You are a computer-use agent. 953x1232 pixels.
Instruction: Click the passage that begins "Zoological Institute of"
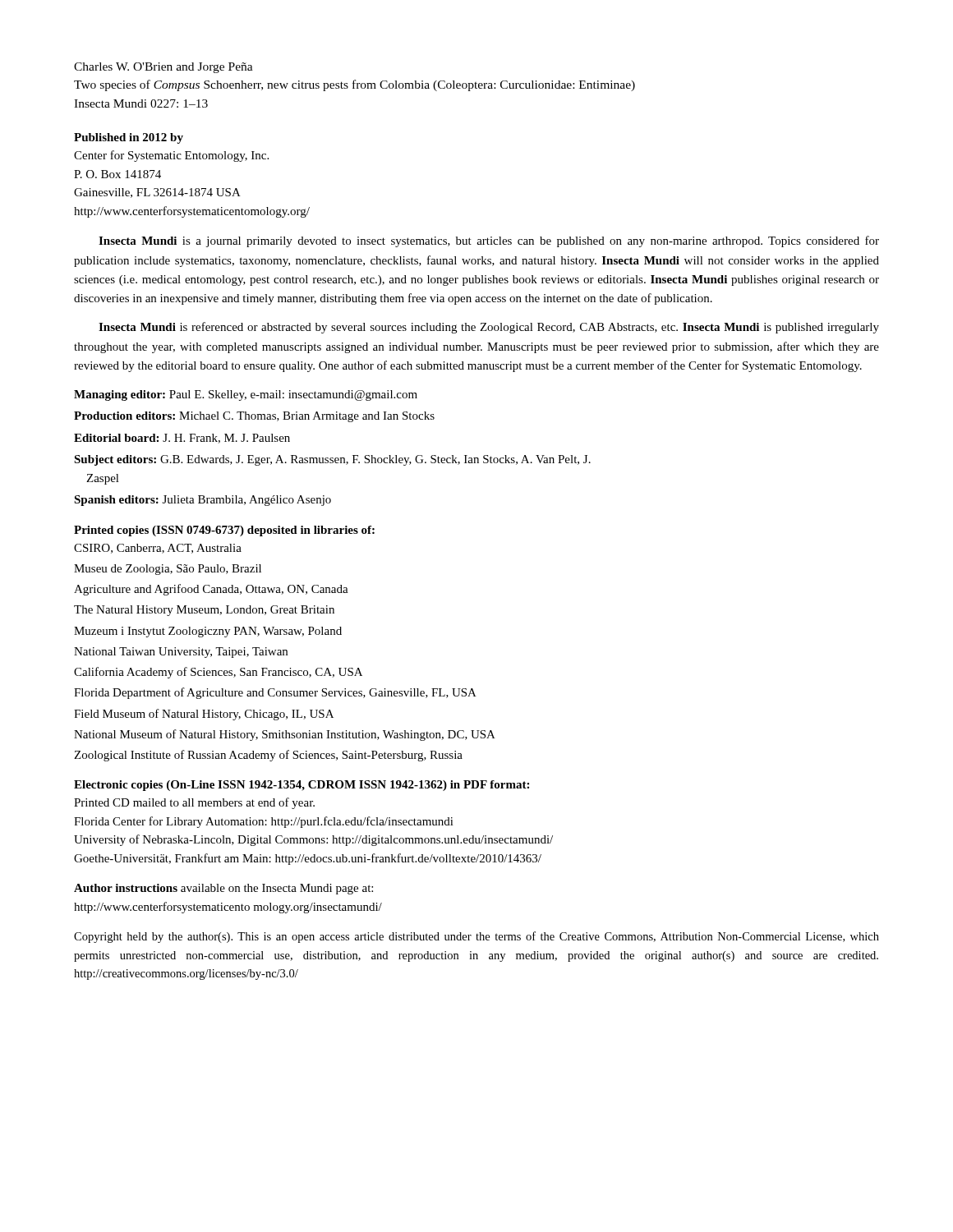(268, 755)
